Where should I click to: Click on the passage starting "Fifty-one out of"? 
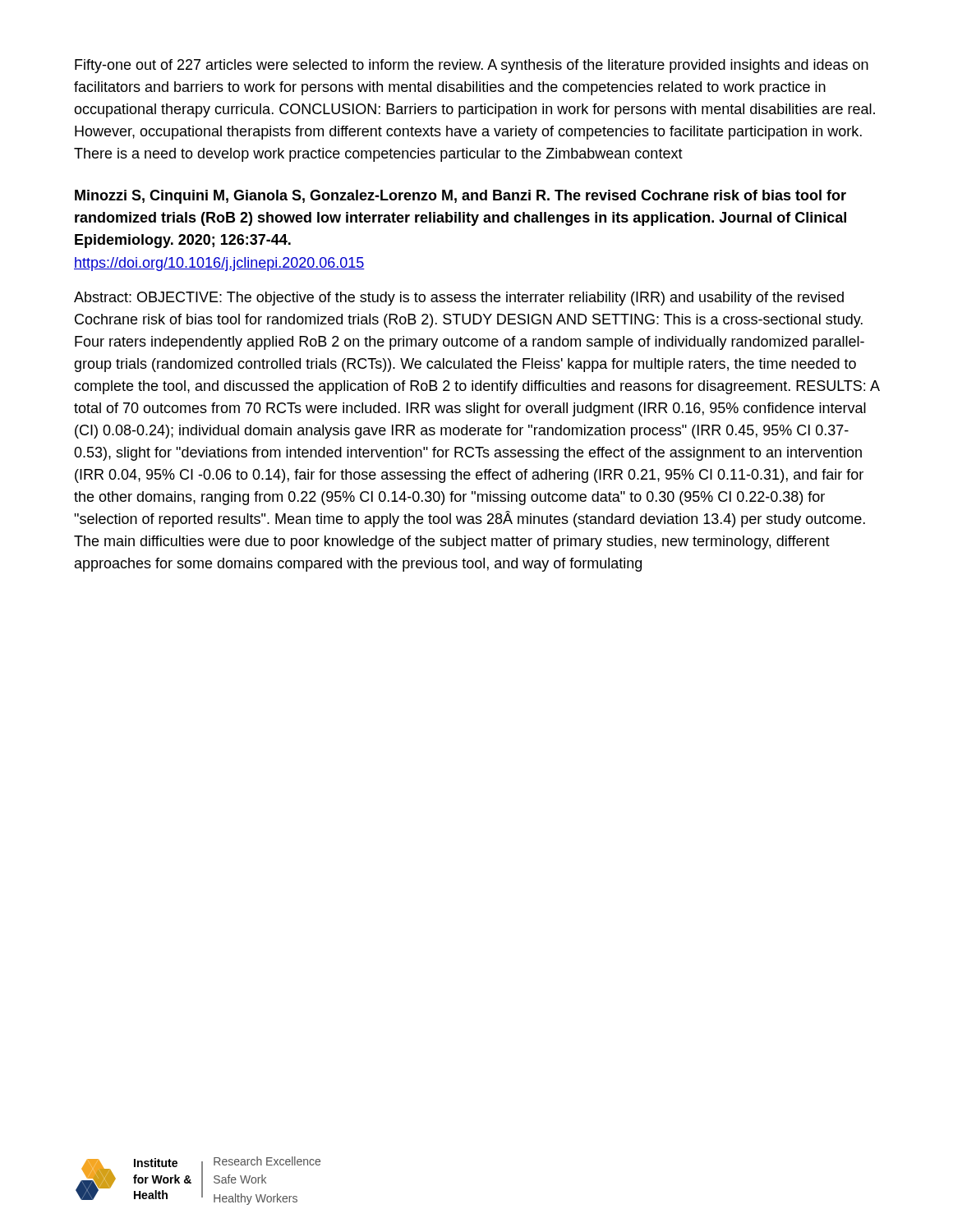476,110
